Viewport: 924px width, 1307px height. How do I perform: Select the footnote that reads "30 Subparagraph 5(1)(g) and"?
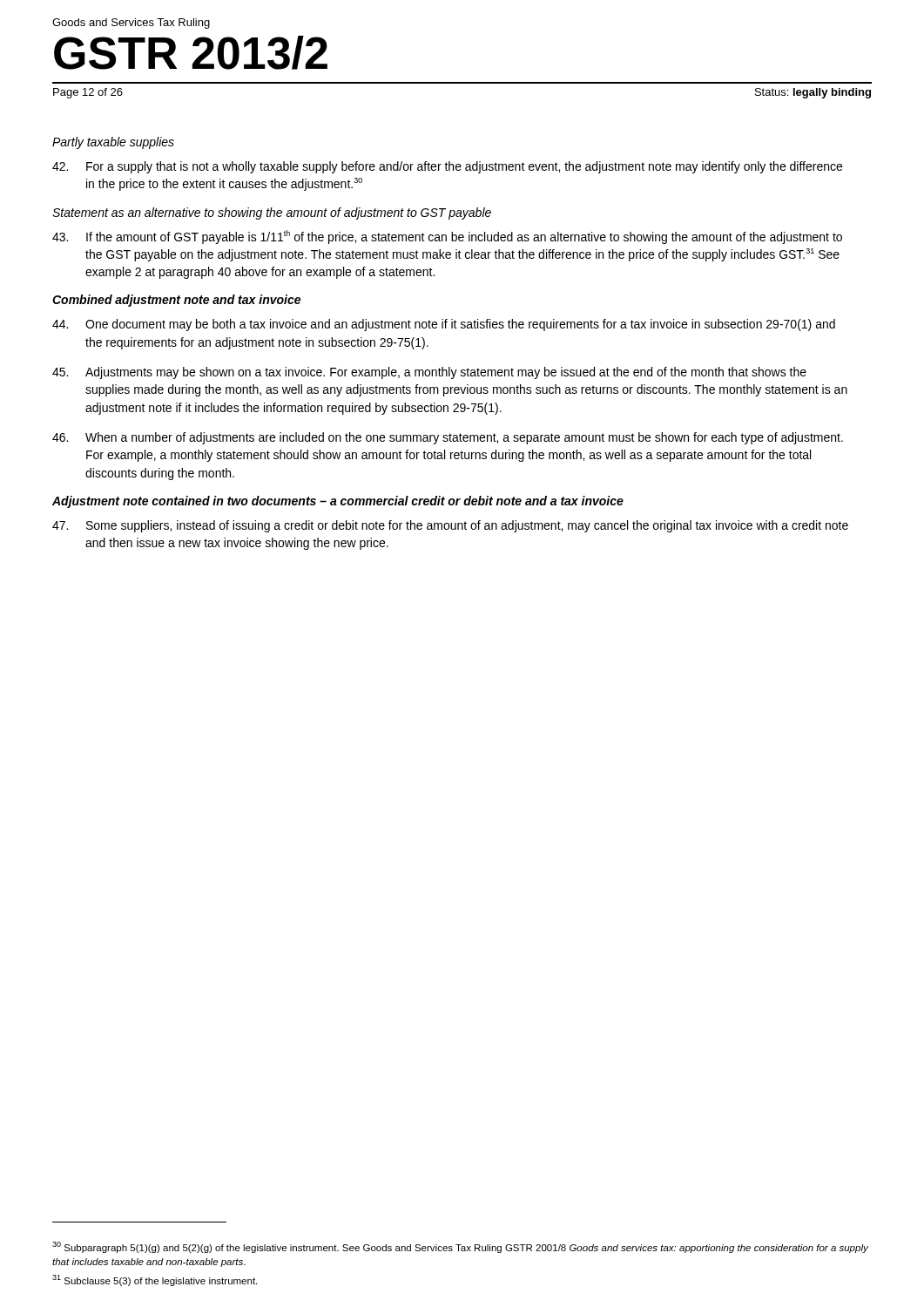tap(460, 1253)
